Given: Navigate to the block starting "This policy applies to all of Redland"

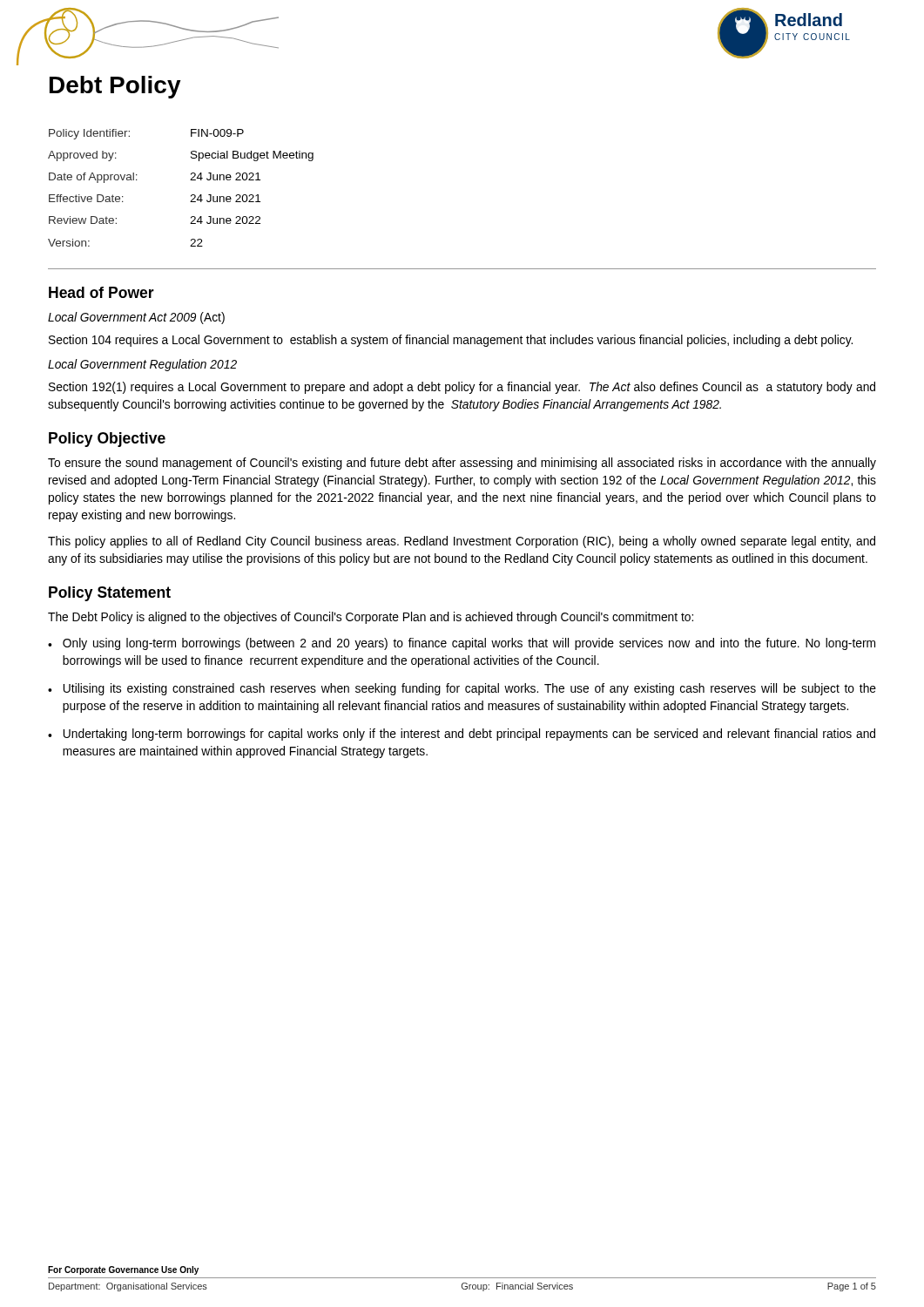Looking at the screenshot, I should pos(462,551).
